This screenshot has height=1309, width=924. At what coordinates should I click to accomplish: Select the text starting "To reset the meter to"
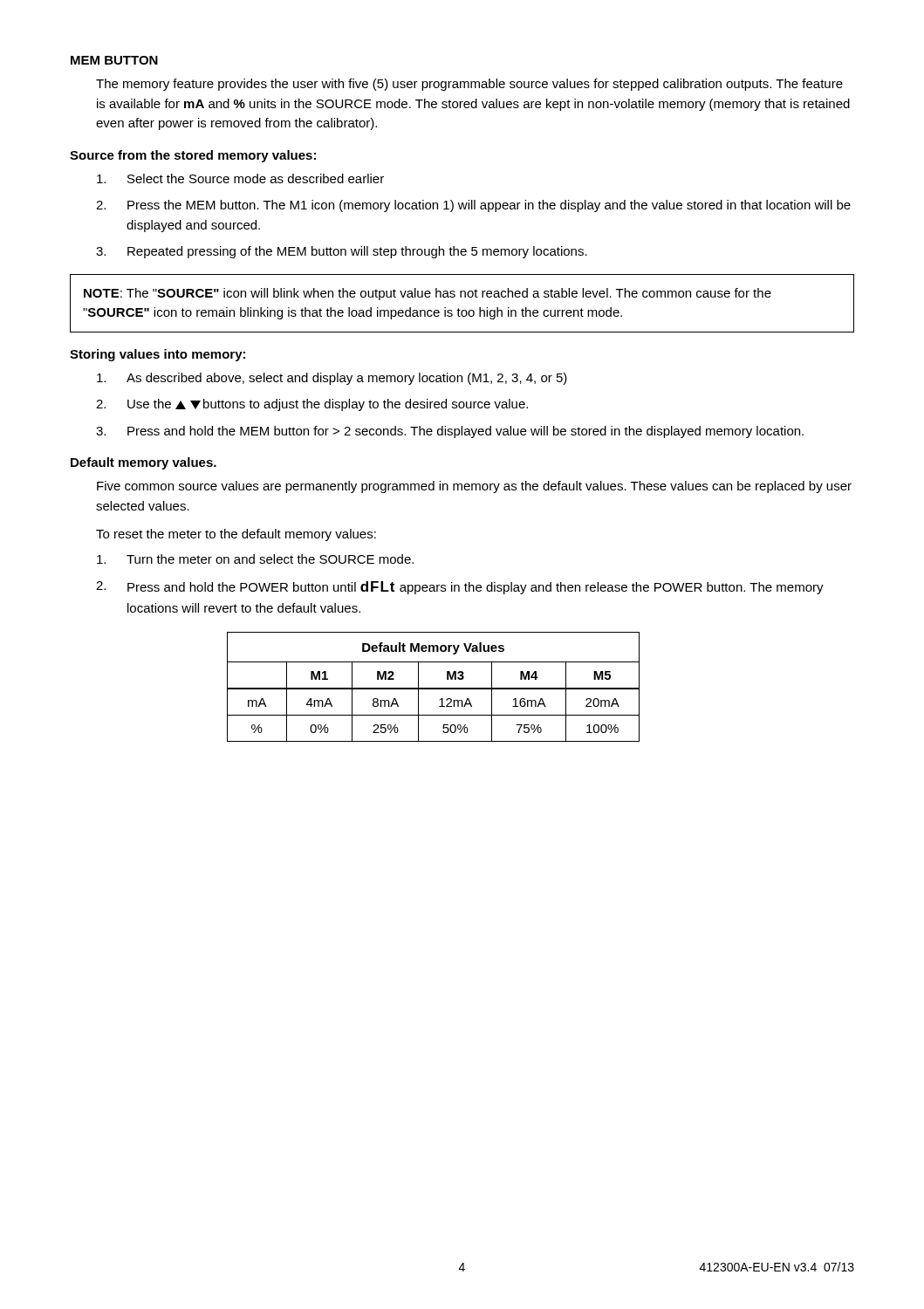coord(236,534)
